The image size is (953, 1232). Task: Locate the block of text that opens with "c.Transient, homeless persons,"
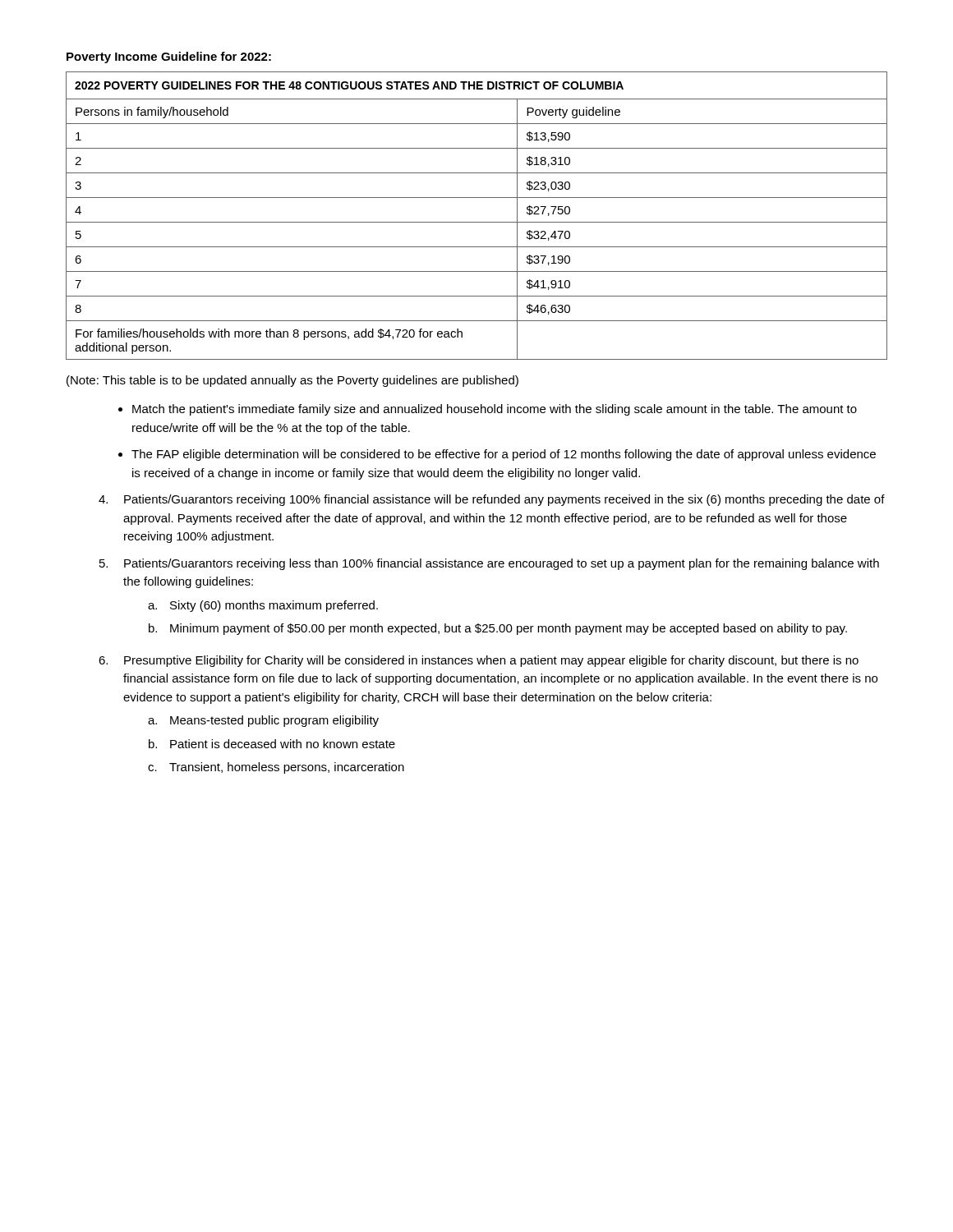[x=276, y=767]
